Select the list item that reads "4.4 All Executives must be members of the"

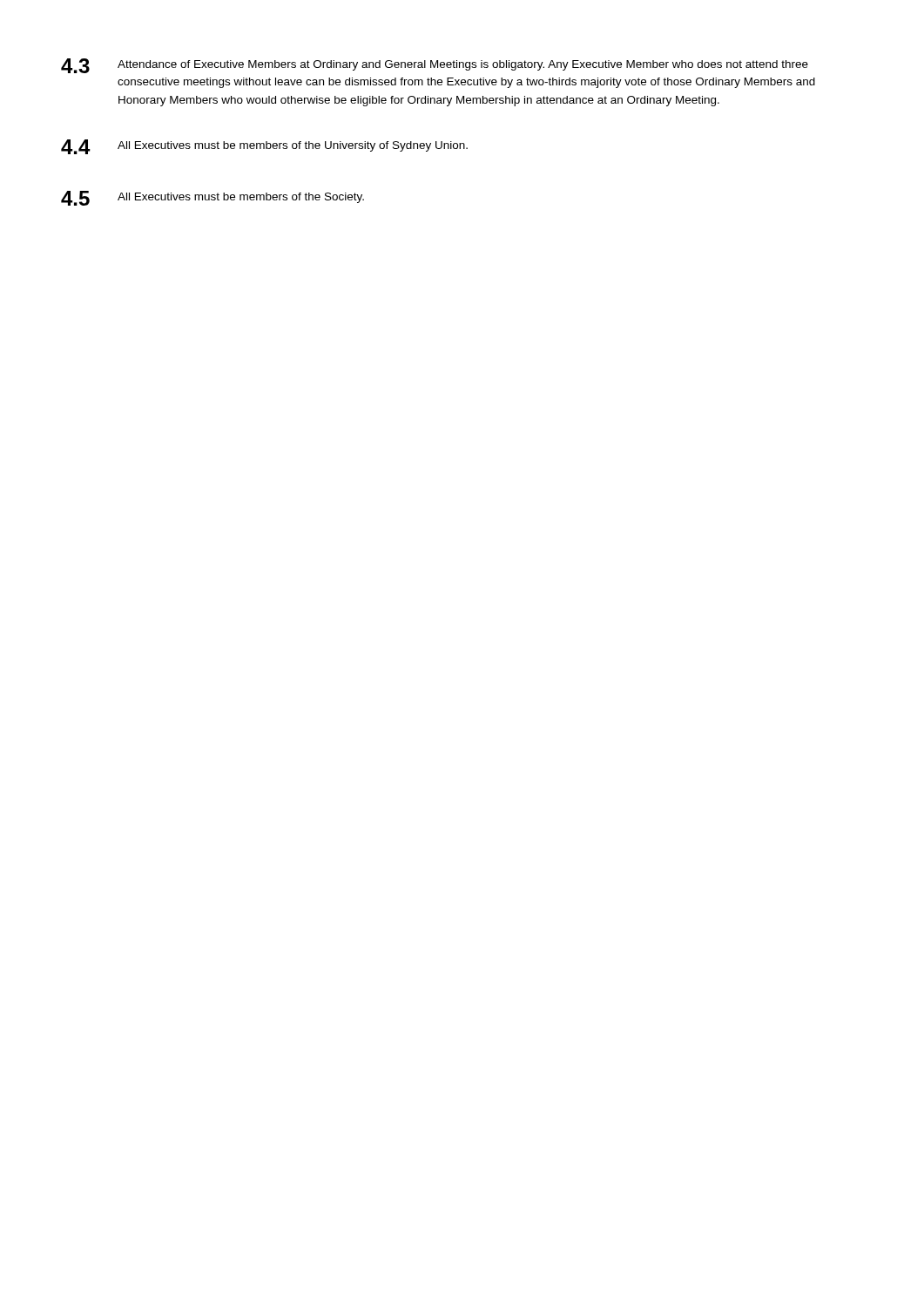pyautogui.click(x=265, y=147)
